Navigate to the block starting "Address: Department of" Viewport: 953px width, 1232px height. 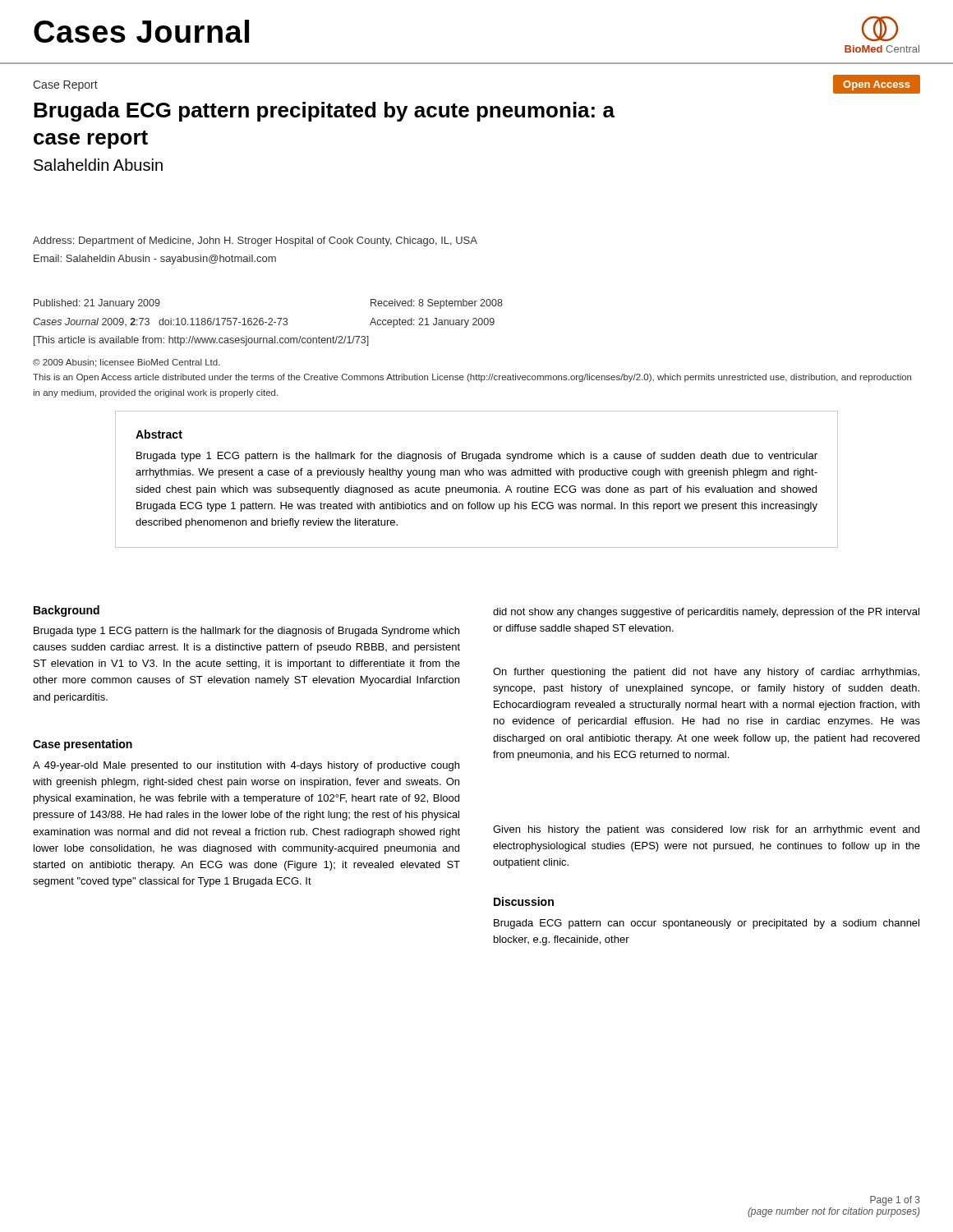click(x=255, y=249)
